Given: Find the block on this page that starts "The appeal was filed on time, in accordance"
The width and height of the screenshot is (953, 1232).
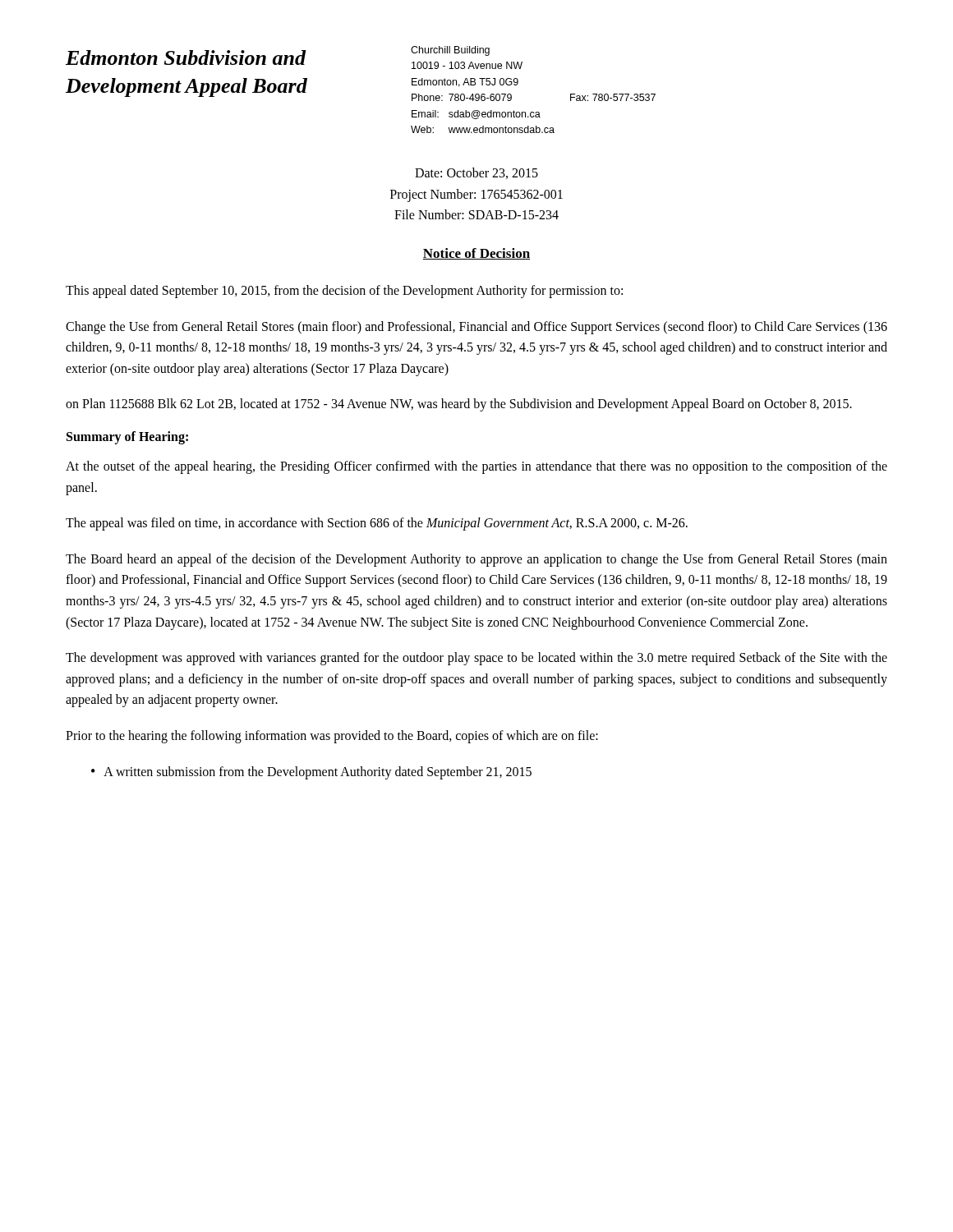Looking at the screenshot, I should click(x=377, y=523).
